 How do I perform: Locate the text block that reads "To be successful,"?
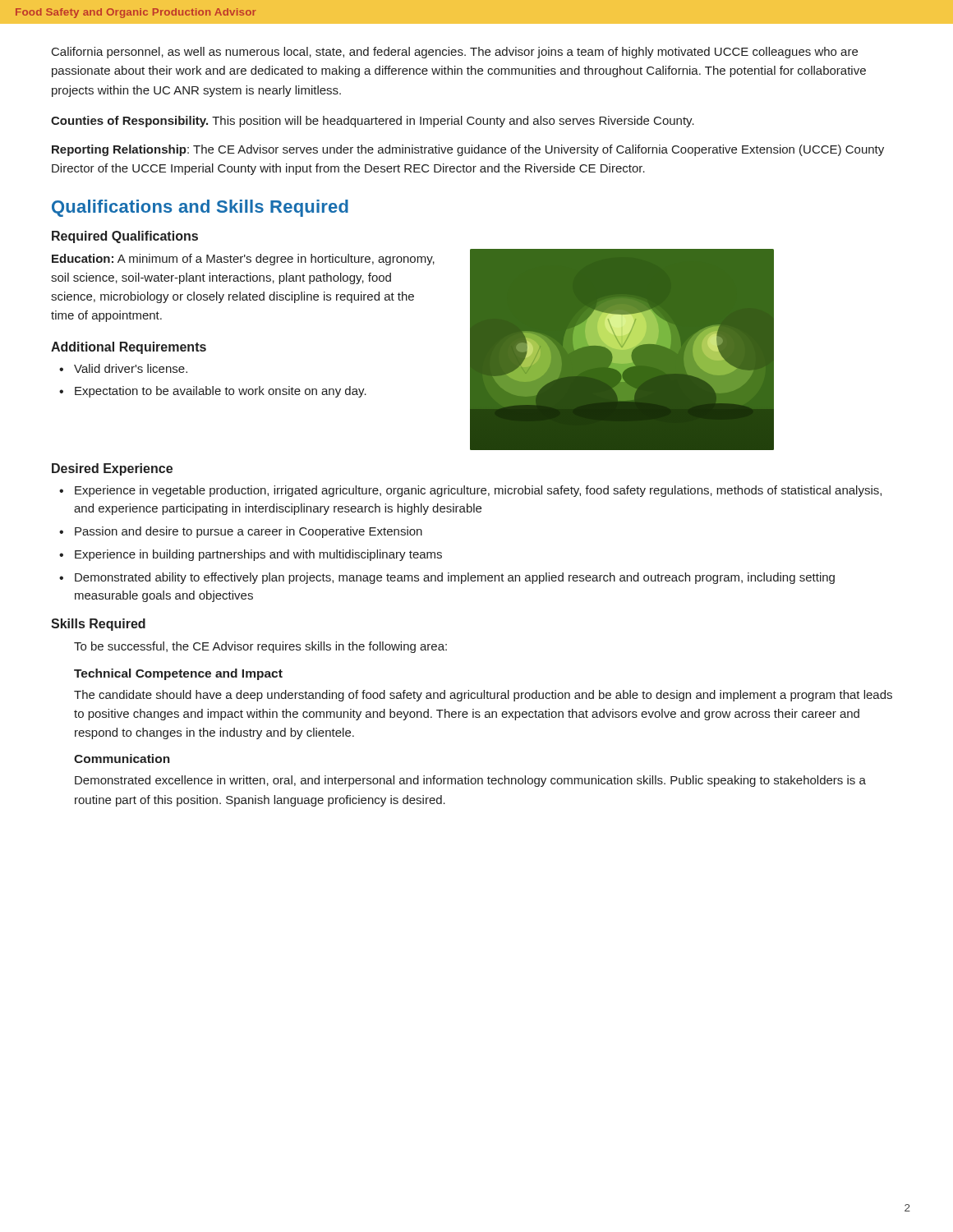click(x=261, y=646)
